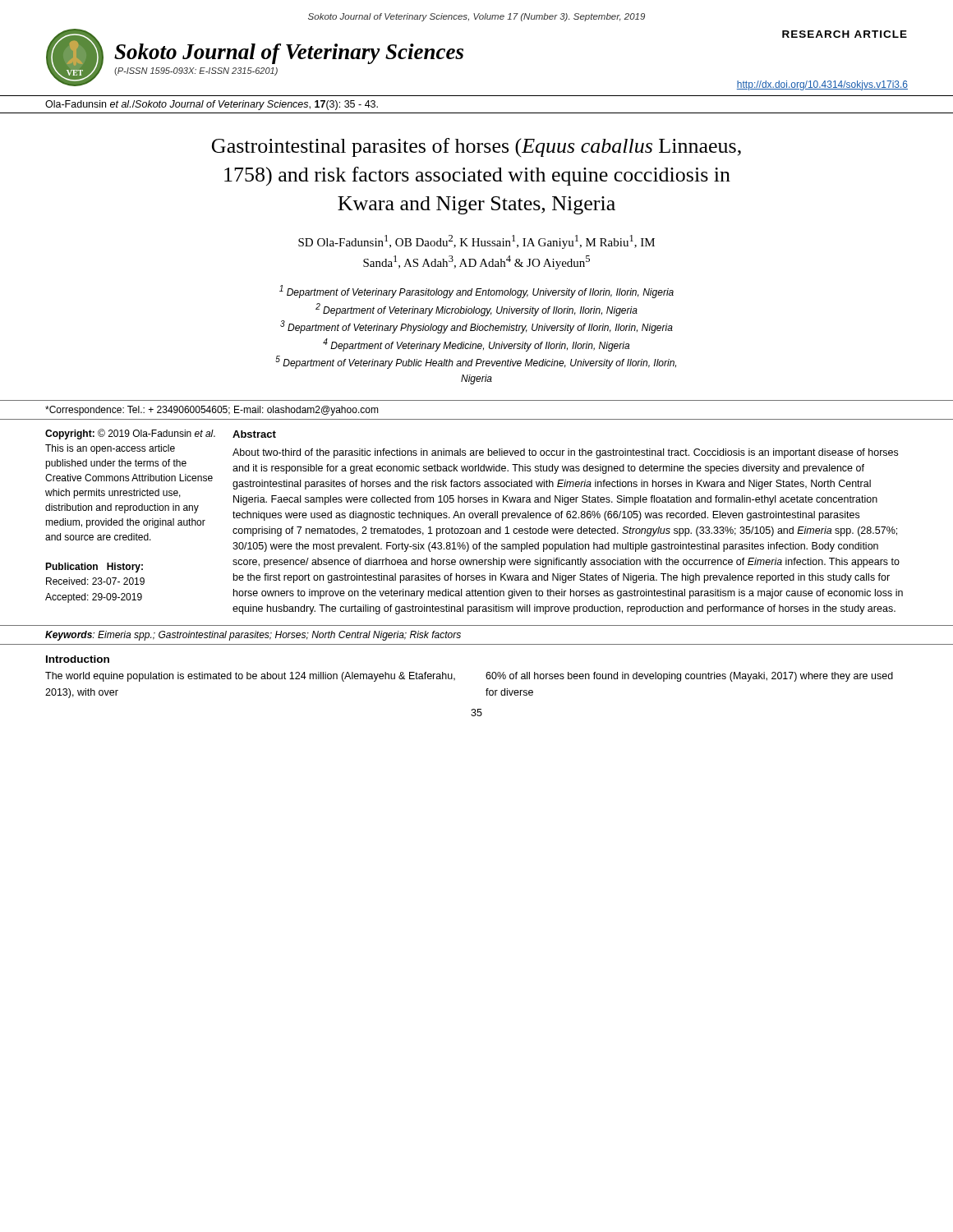Where is the passage that starts "About two-third of the"?
Screen dimensions: 1232x953
(x=568, y=531)
